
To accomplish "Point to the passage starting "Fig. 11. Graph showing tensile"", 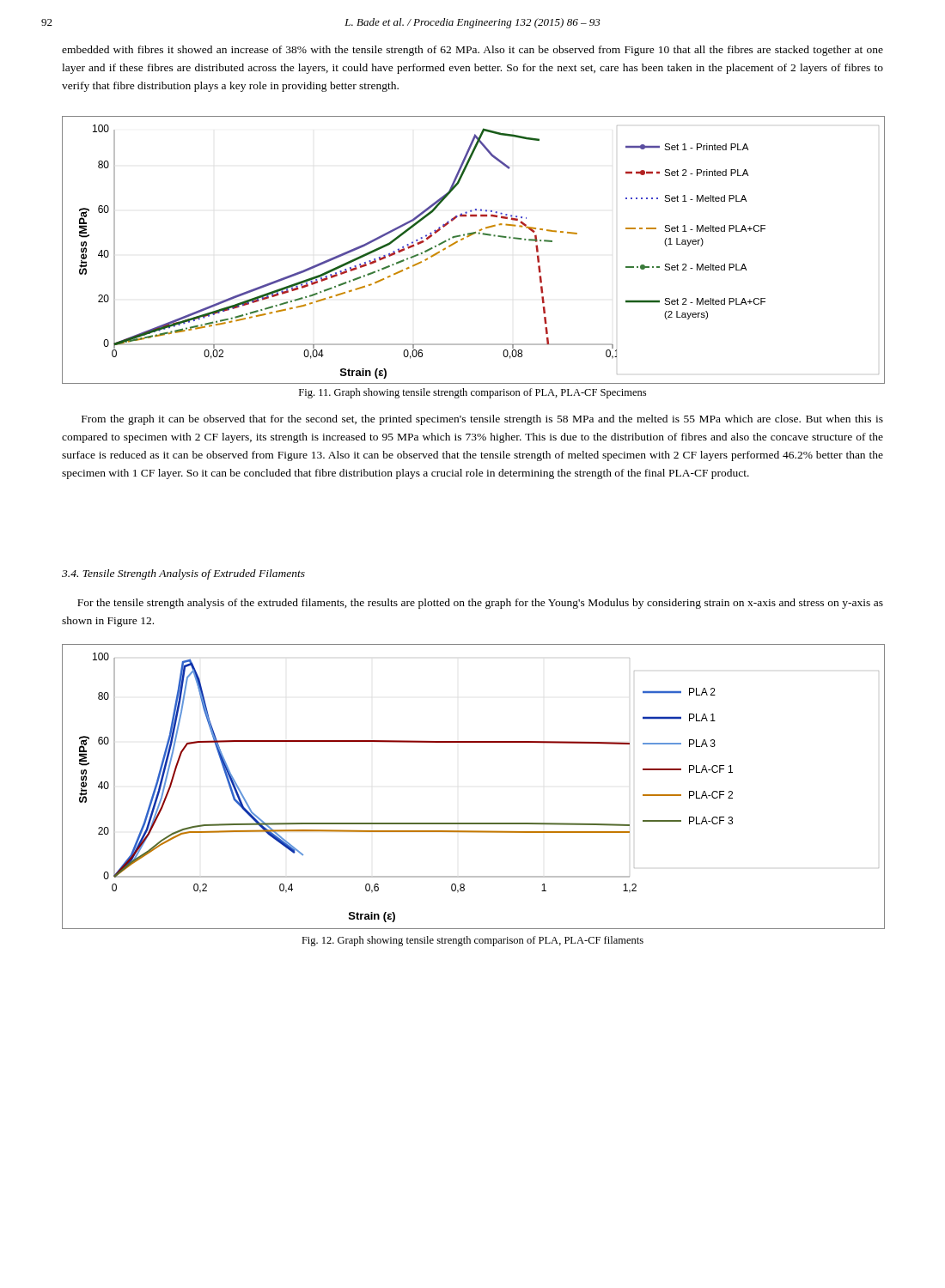I will (472, 392).
